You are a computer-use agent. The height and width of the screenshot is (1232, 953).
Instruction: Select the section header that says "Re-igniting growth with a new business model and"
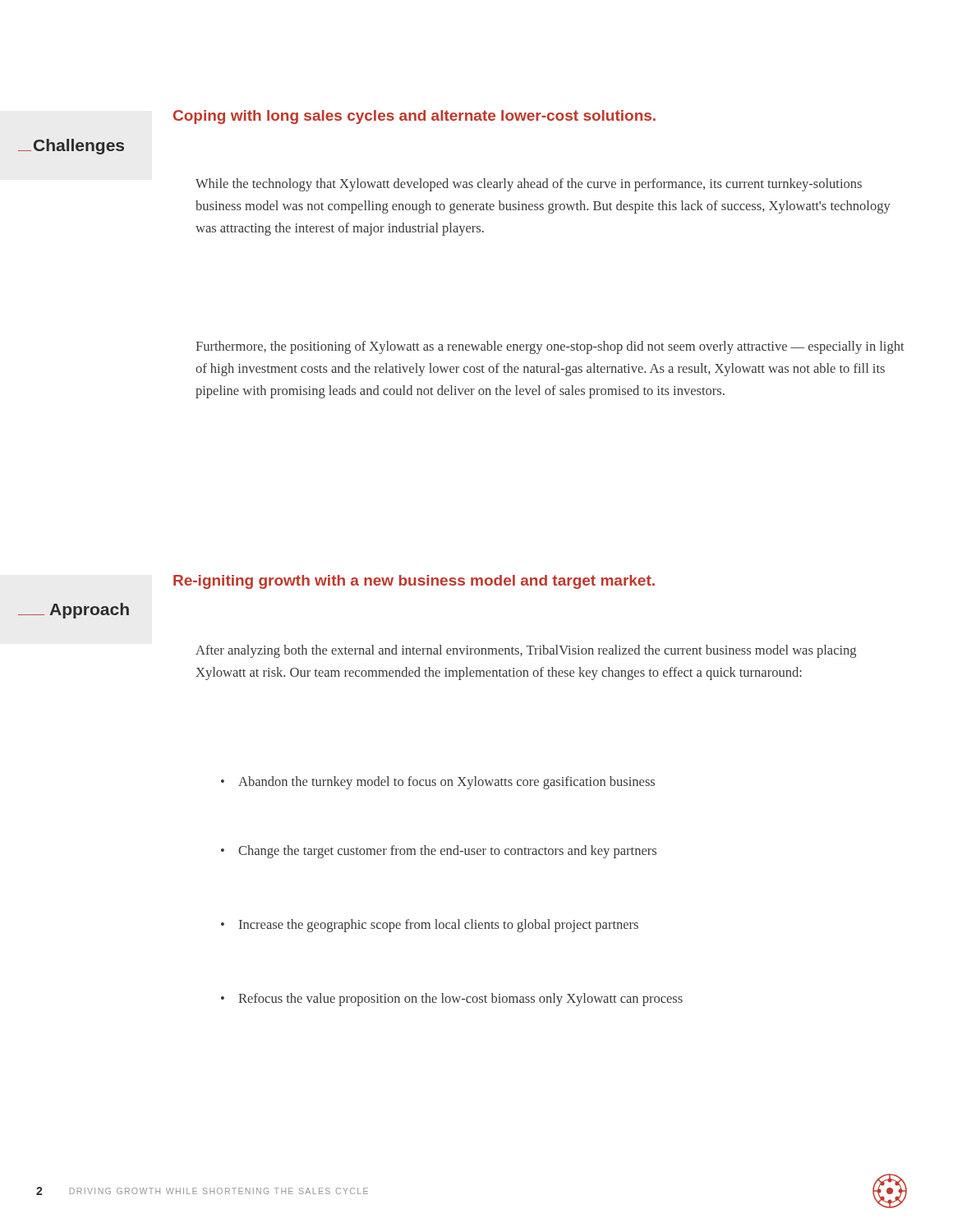(540, 581)
